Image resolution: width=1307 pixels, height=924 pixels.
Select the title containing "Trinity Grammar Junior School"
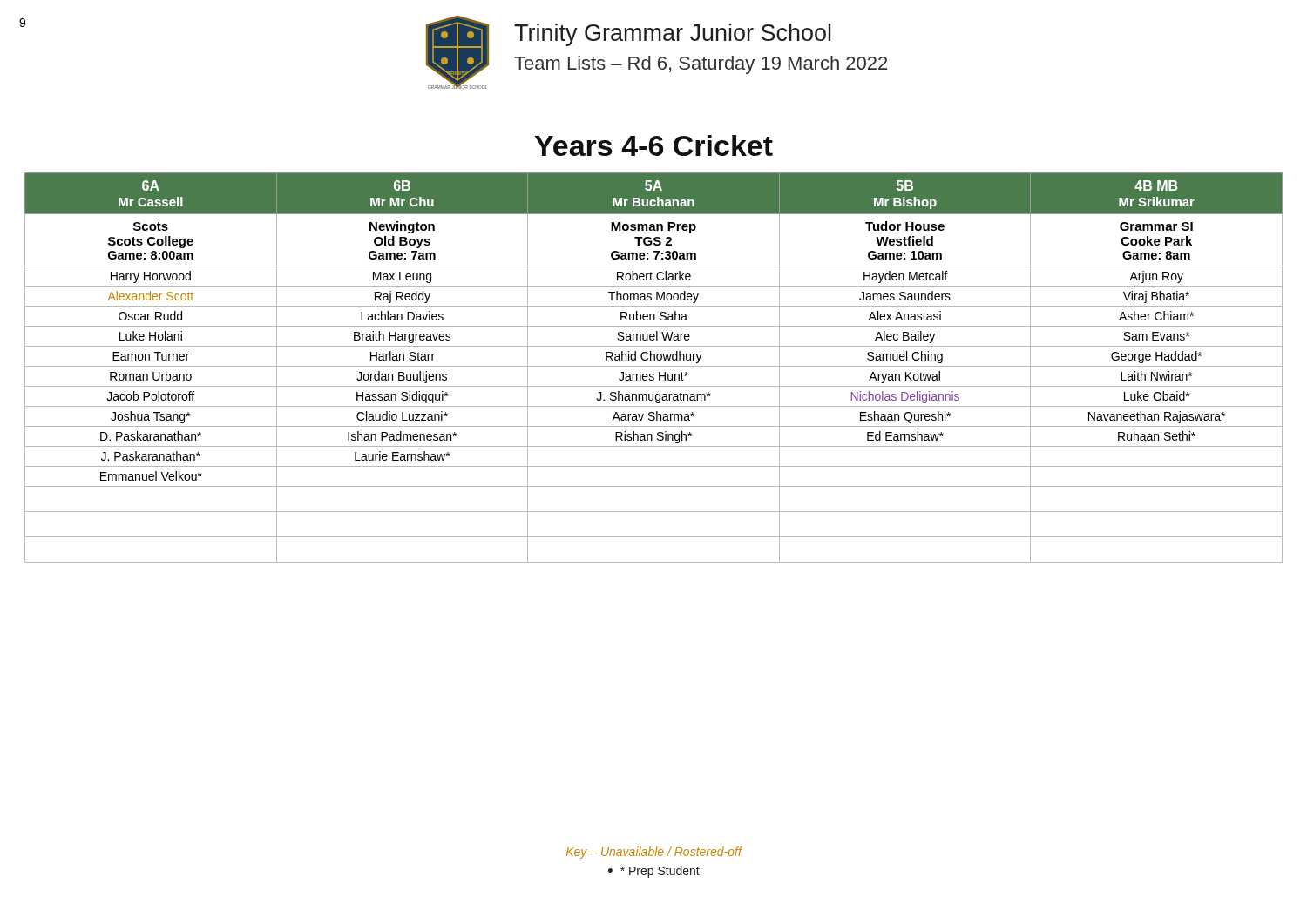pos(673,33)
